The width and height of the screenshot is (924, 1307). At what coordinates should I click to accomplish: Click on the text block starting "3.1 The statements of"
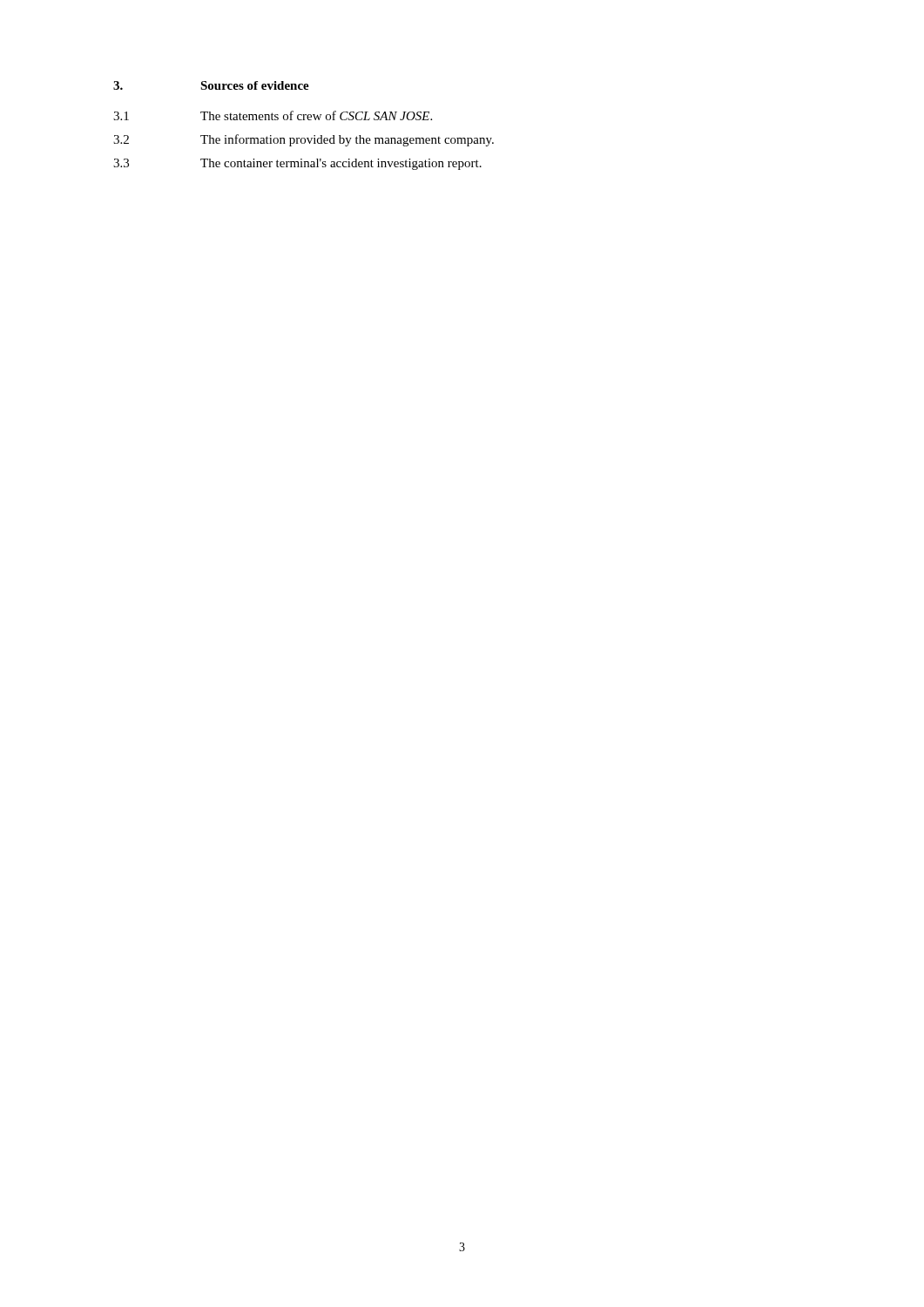click(273, 116)
